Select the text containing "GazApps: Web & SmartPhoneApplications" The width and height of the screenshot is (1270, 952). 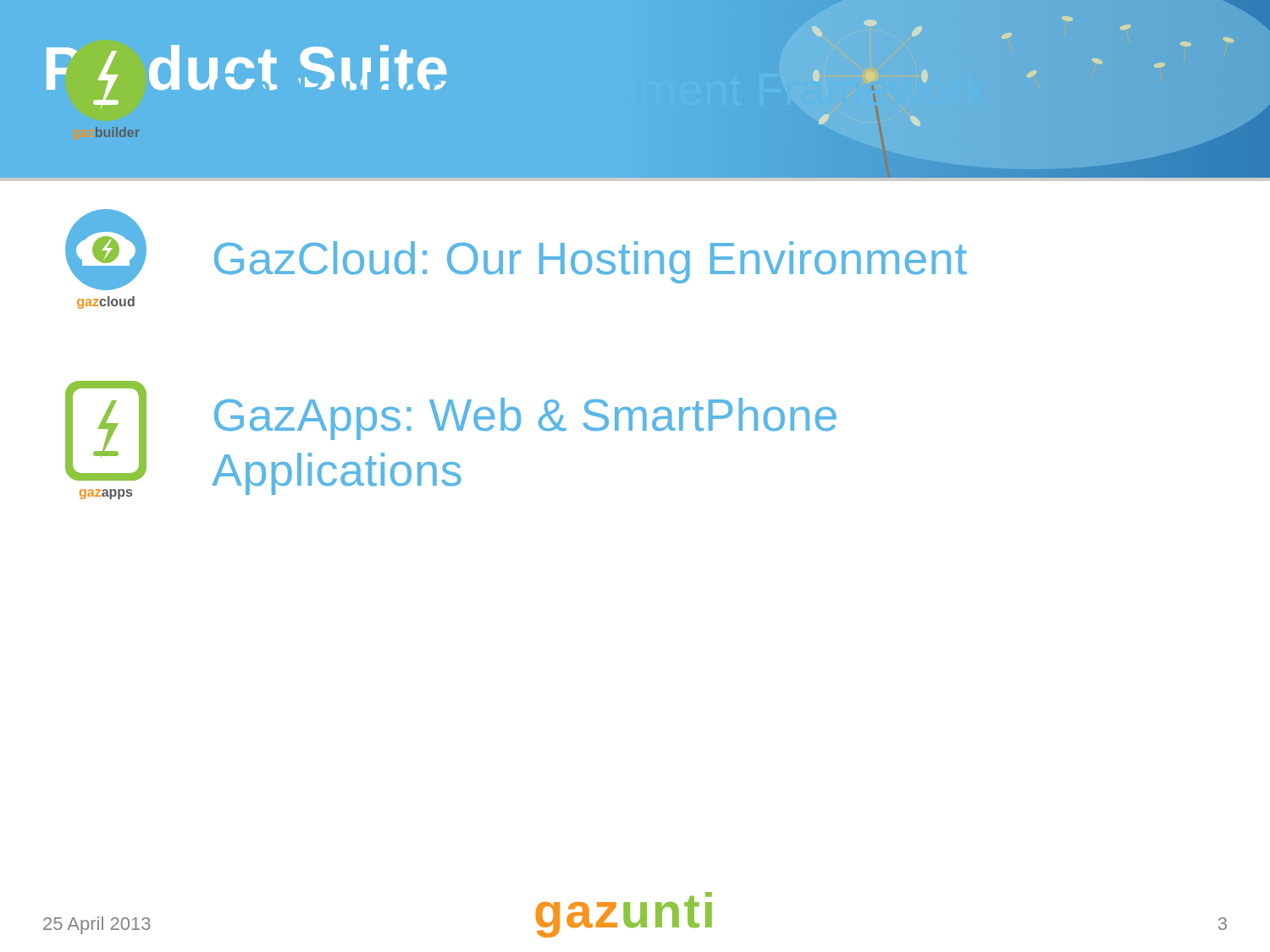pos(525,442)
